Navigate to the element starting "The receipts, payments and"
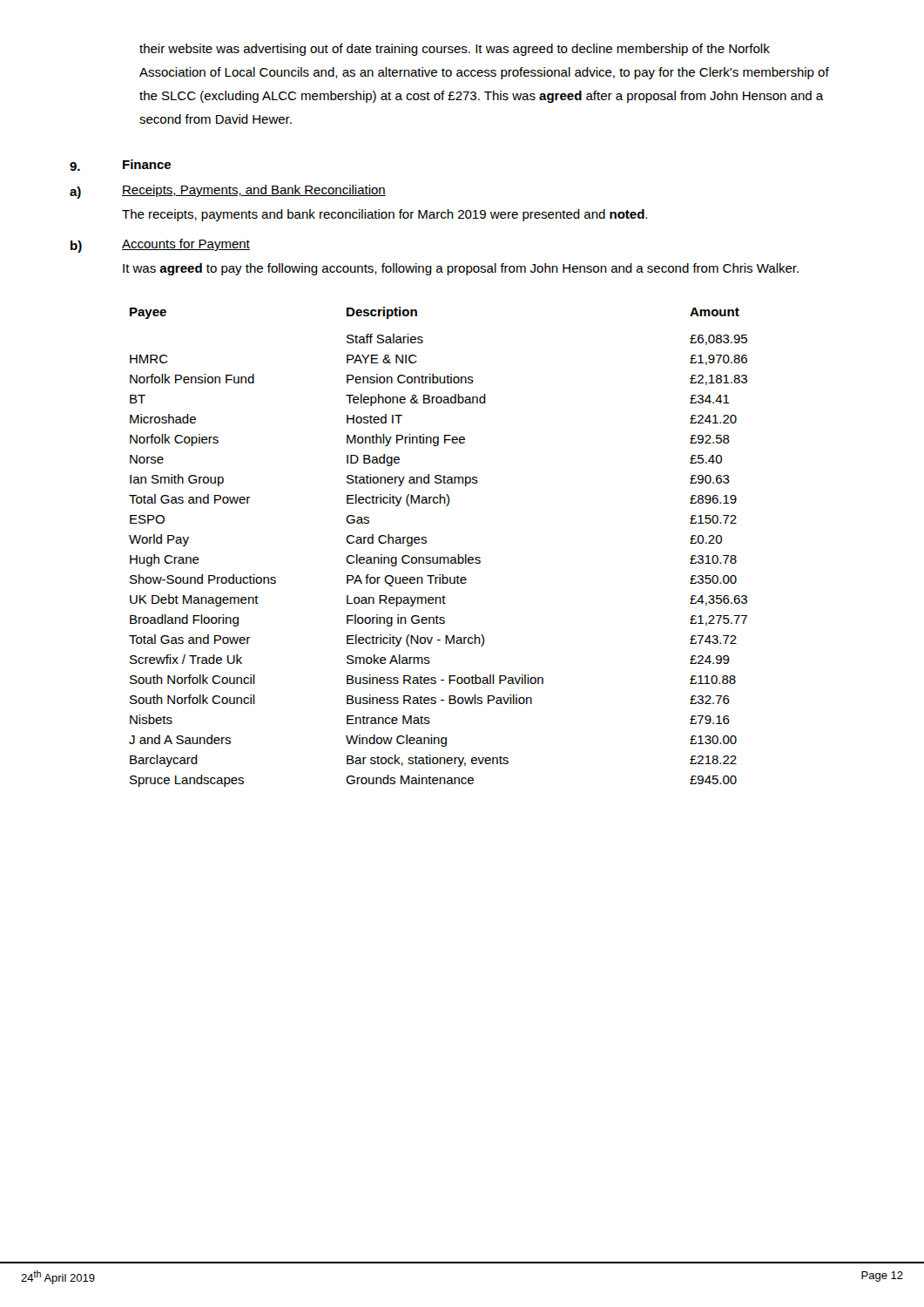The height and width of the screenshot is (1307, 924). [385, 214]
